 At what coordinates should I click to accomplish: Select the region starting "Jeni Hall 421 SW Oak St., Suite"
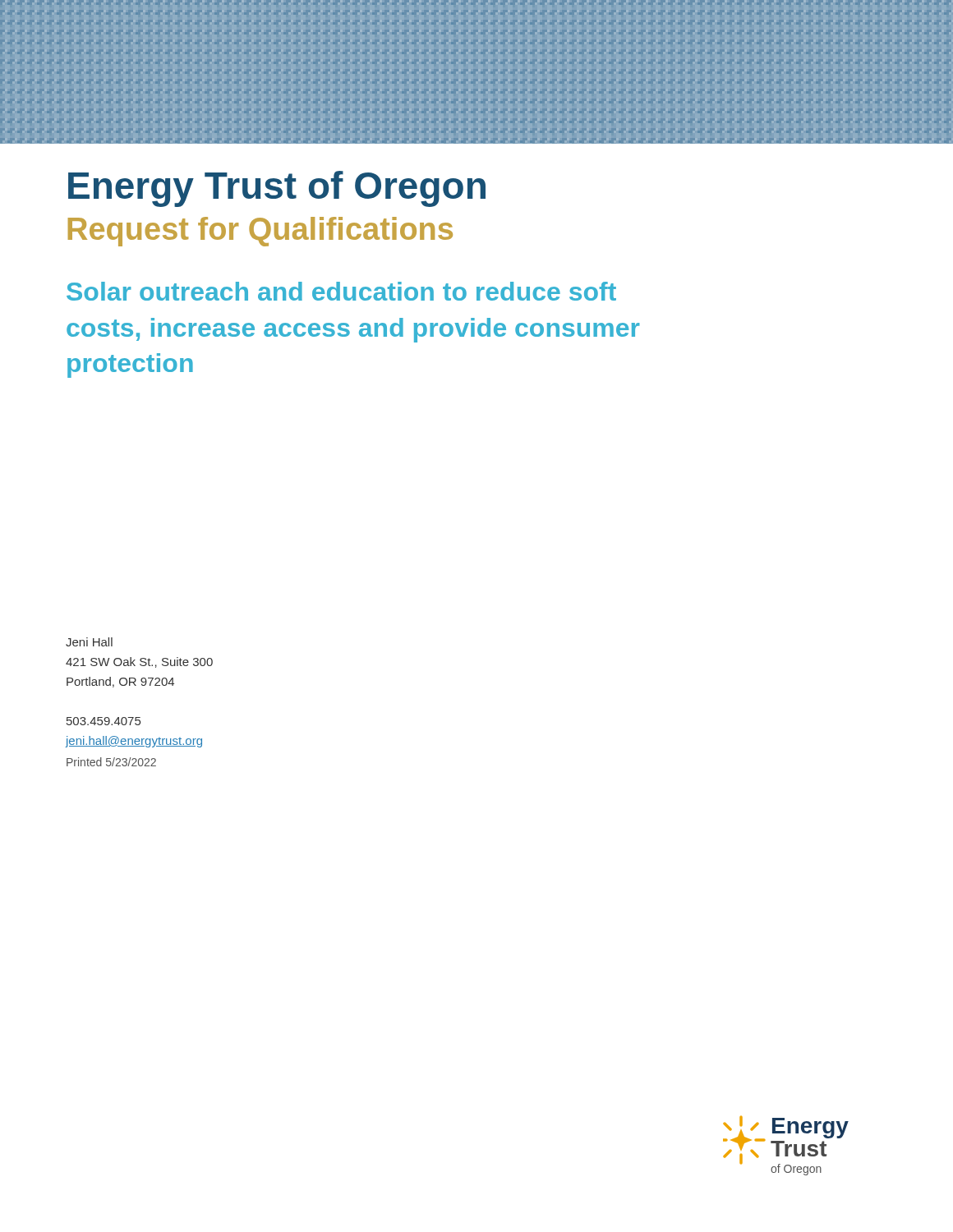[139, 691]
